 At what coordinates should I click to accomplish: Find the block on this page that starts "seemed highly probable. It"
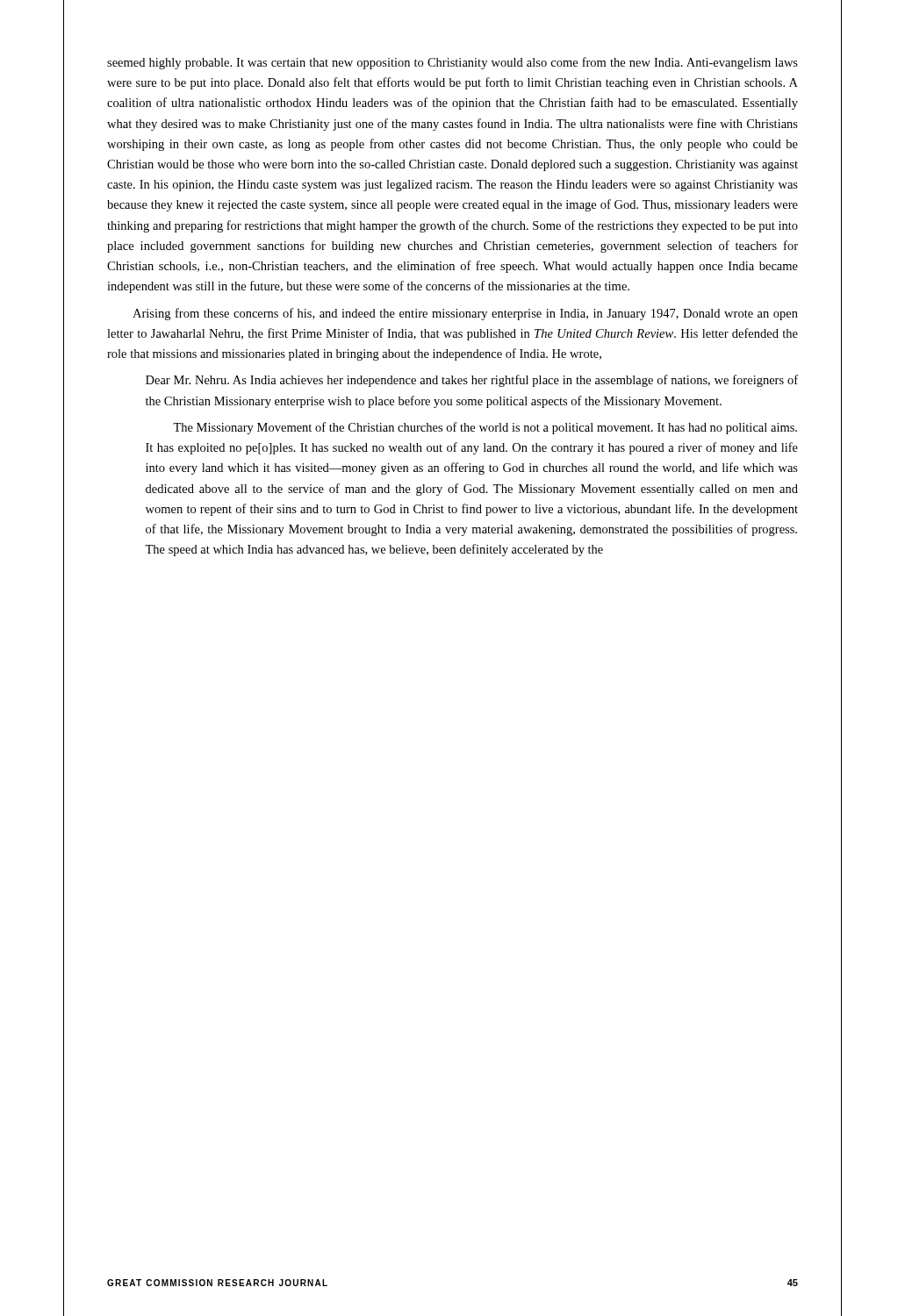pos(452,208)
